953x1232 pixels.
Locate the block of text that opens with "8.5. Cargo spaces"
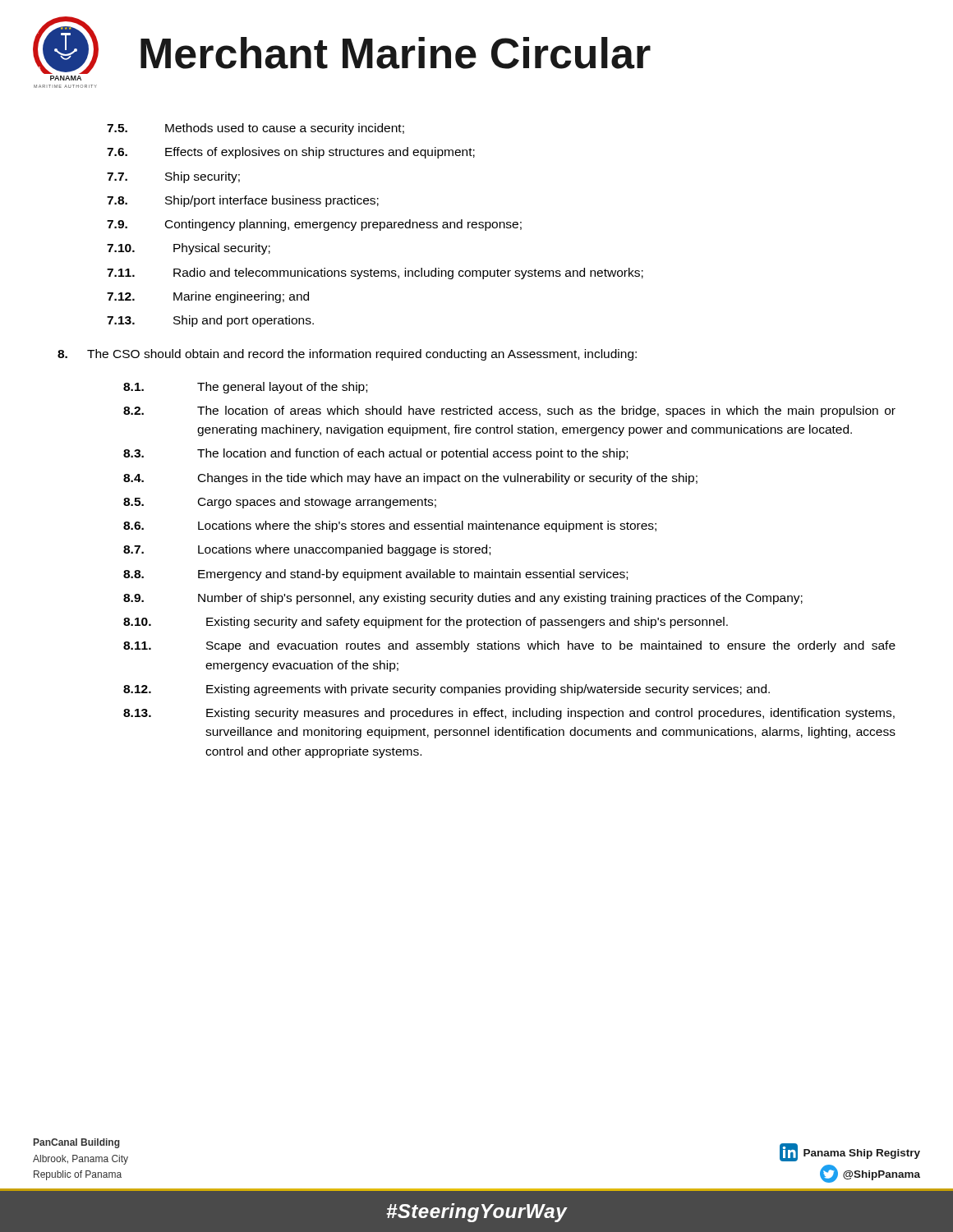280,503
